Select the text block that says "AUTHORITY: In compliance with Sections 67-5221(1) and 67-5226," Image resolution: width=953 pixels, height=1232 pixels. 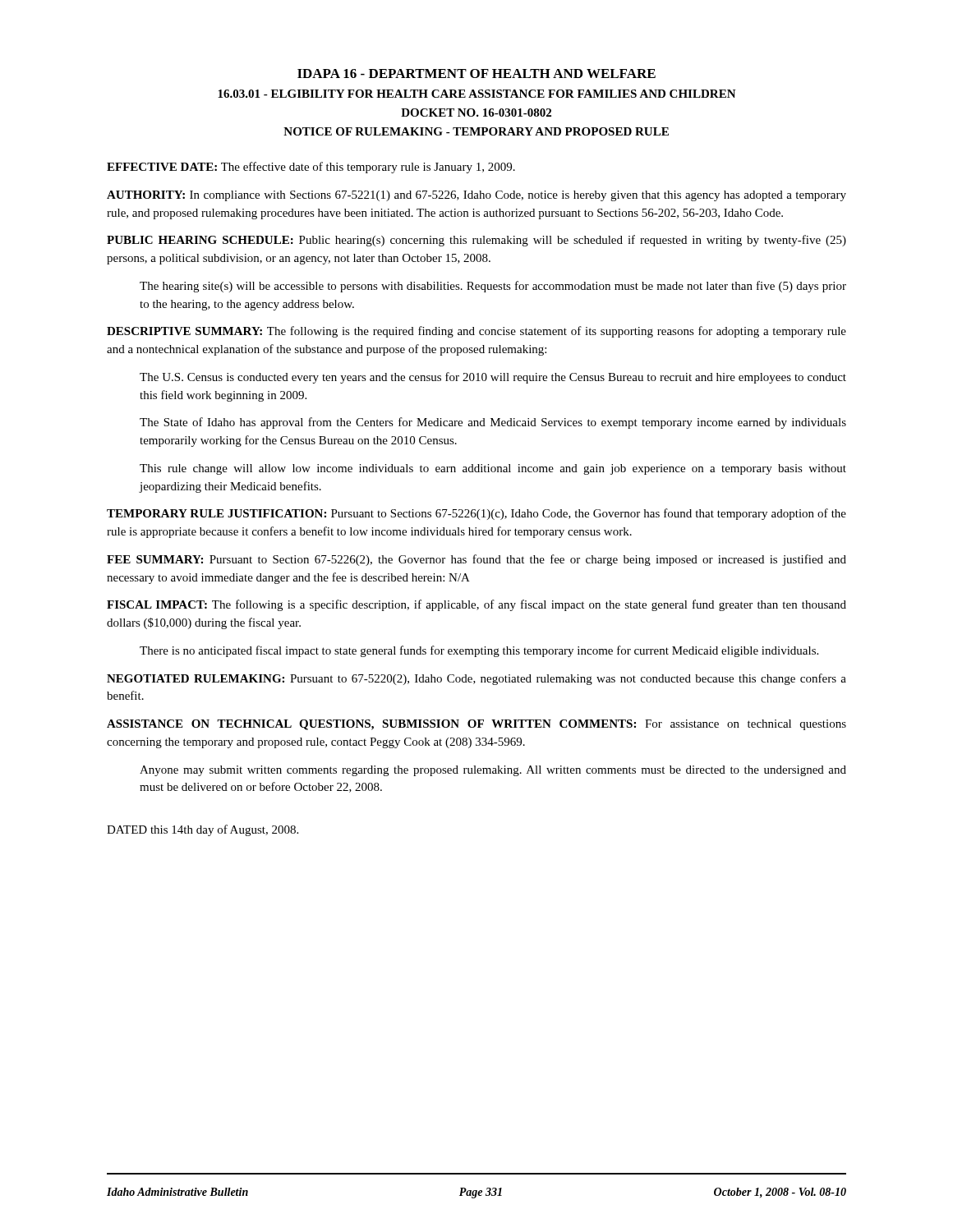[476, 203]
